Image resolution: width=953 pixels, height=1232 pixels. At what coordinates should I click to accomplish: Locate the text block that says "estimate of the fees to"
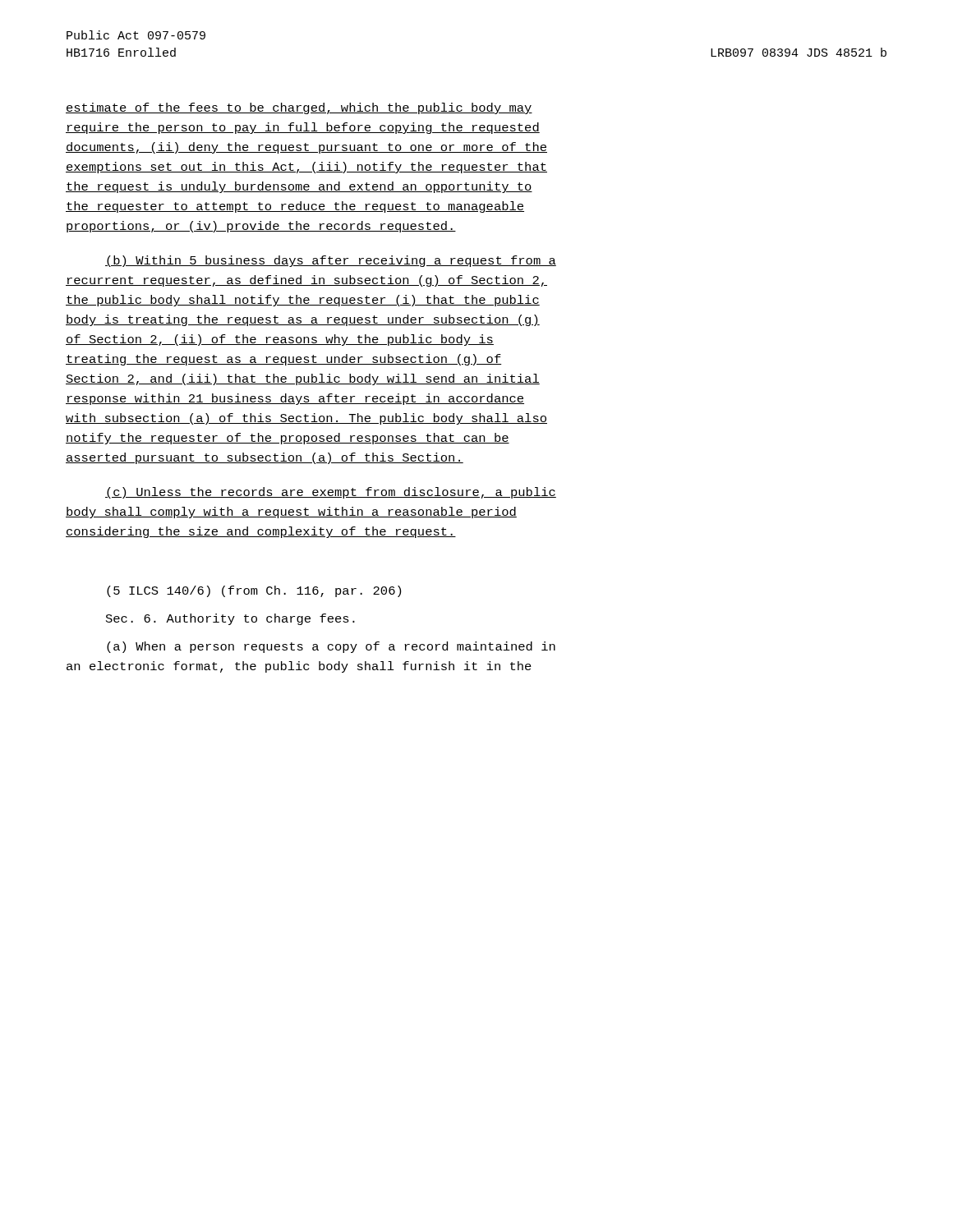(306, 168)
